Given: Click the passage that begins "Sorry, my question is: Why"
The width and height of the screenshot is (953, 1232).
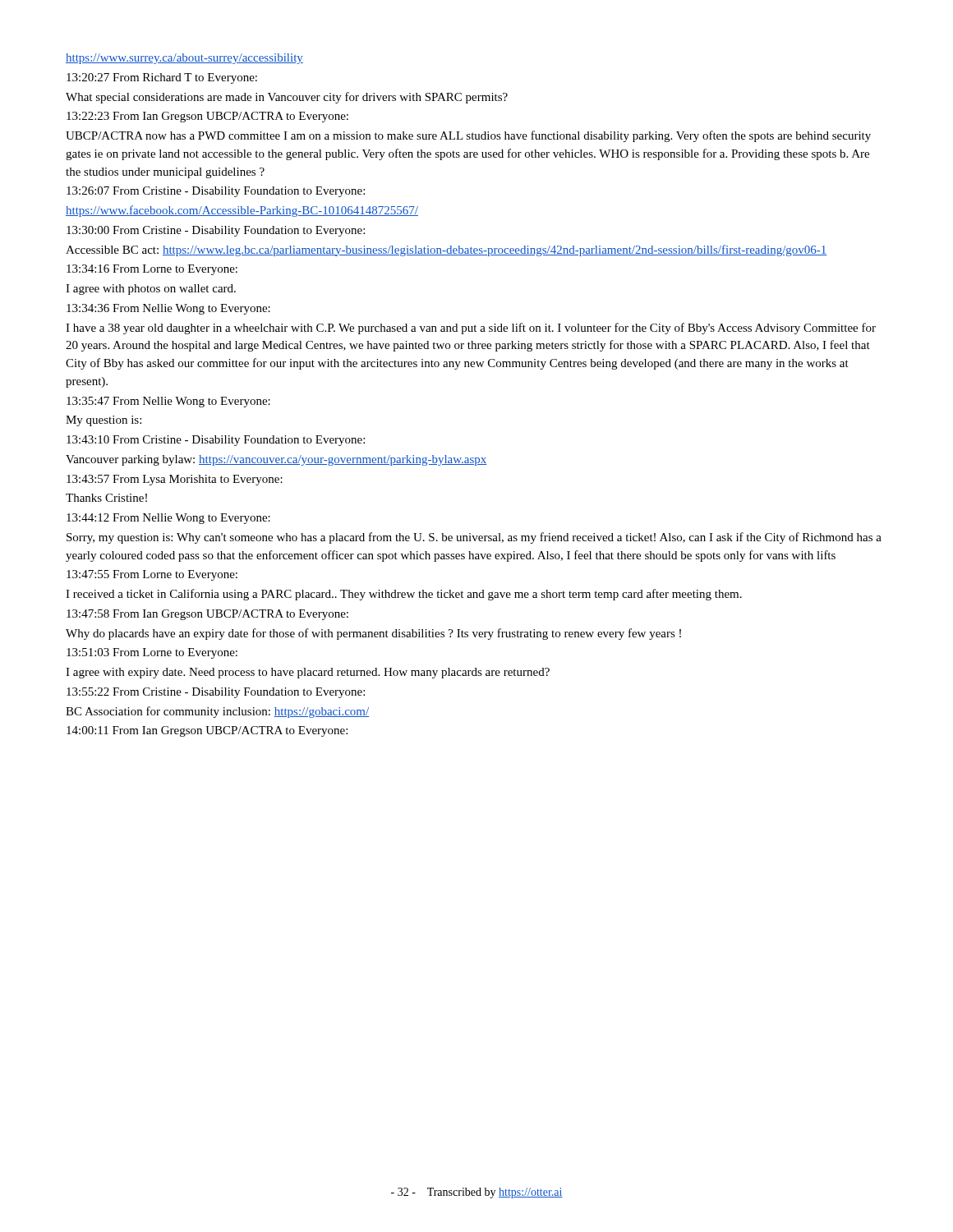Looking at the screenshot, I should pos(476,547).
